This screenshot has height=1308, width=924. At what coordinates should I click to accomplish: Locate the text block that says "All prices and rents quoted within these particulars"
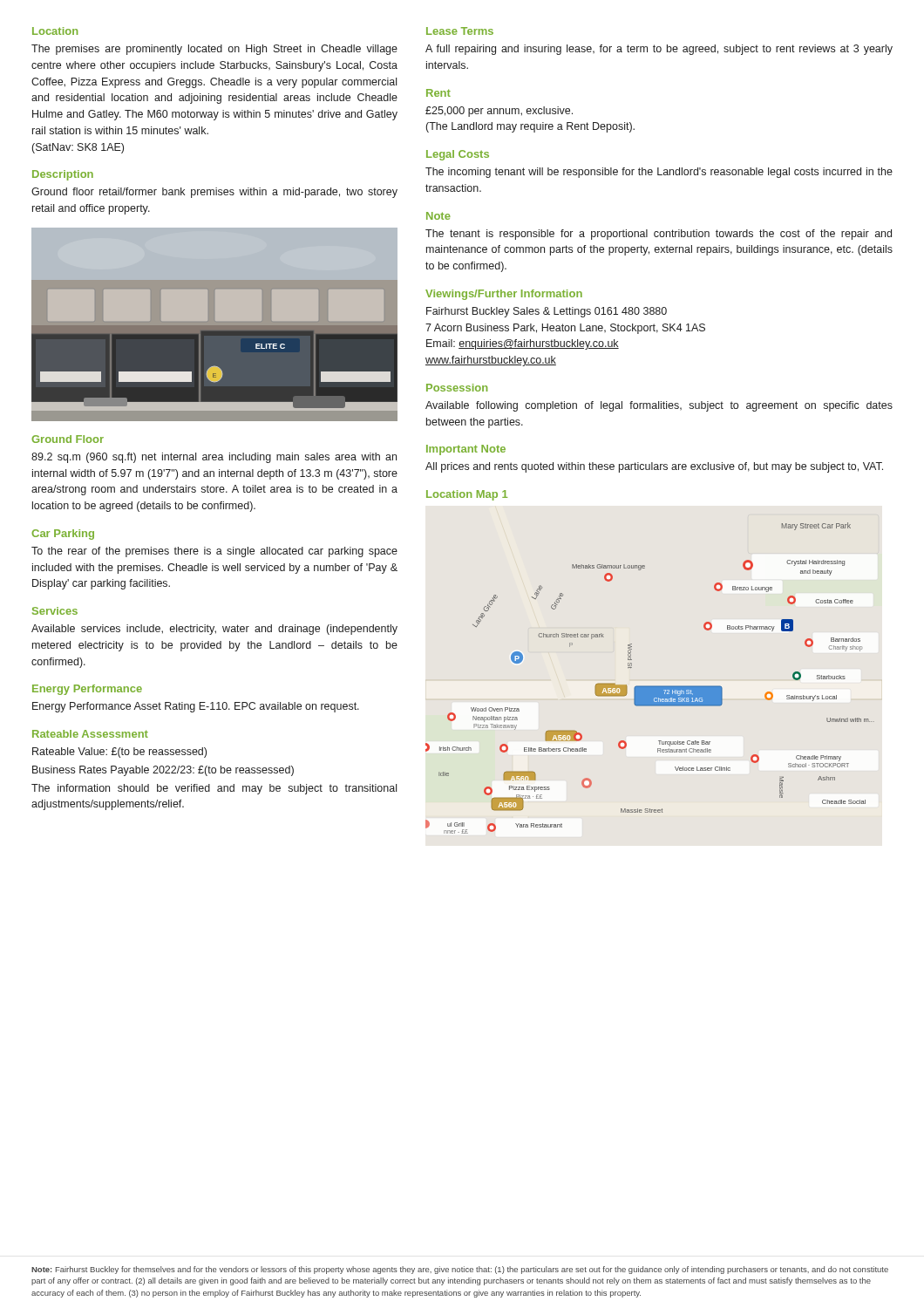(x=659, y=467)
